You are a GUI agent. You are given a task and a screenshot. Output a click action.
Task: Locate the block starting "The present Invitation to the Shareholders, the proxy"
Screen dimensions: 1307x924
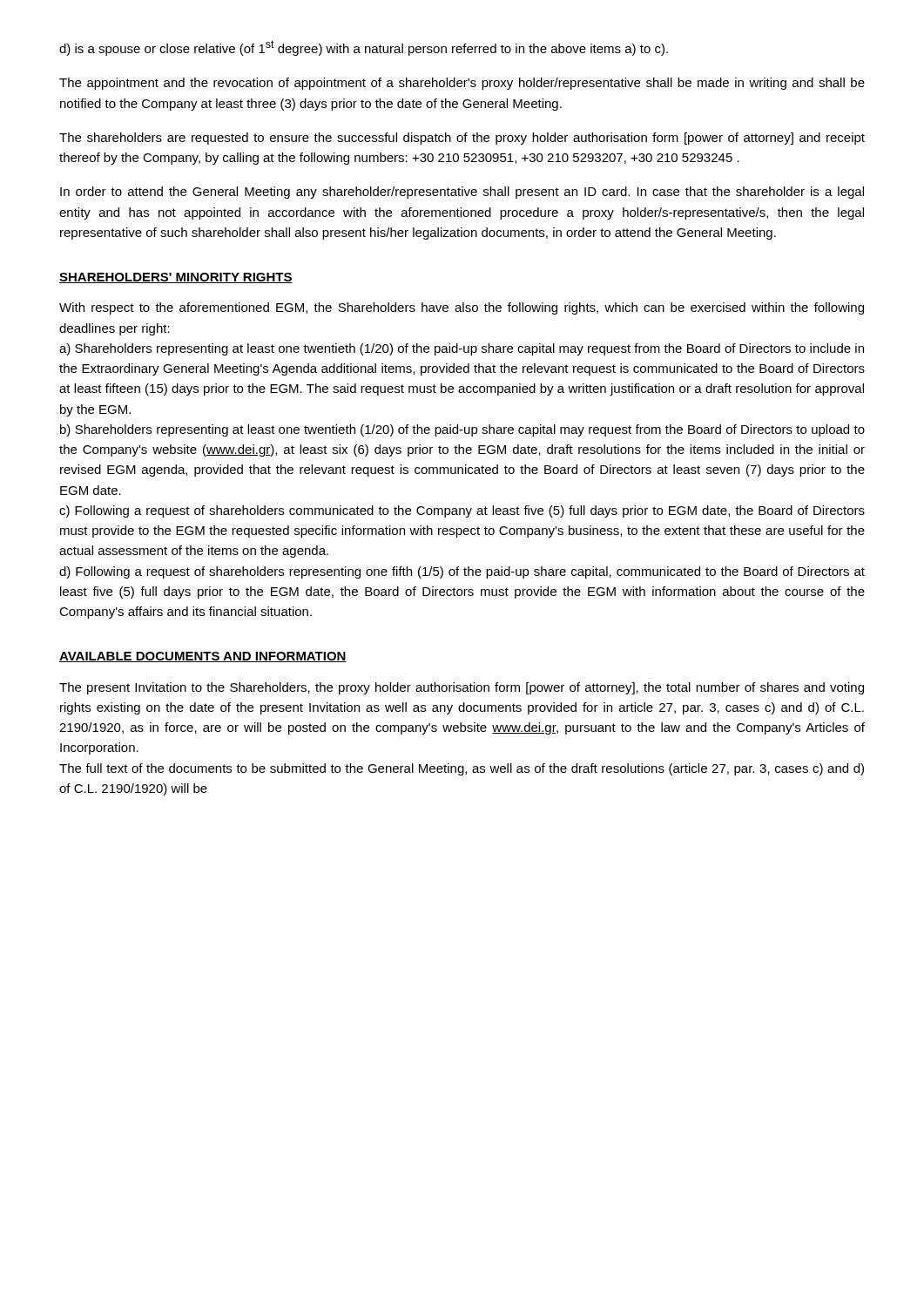pos(462,737)
